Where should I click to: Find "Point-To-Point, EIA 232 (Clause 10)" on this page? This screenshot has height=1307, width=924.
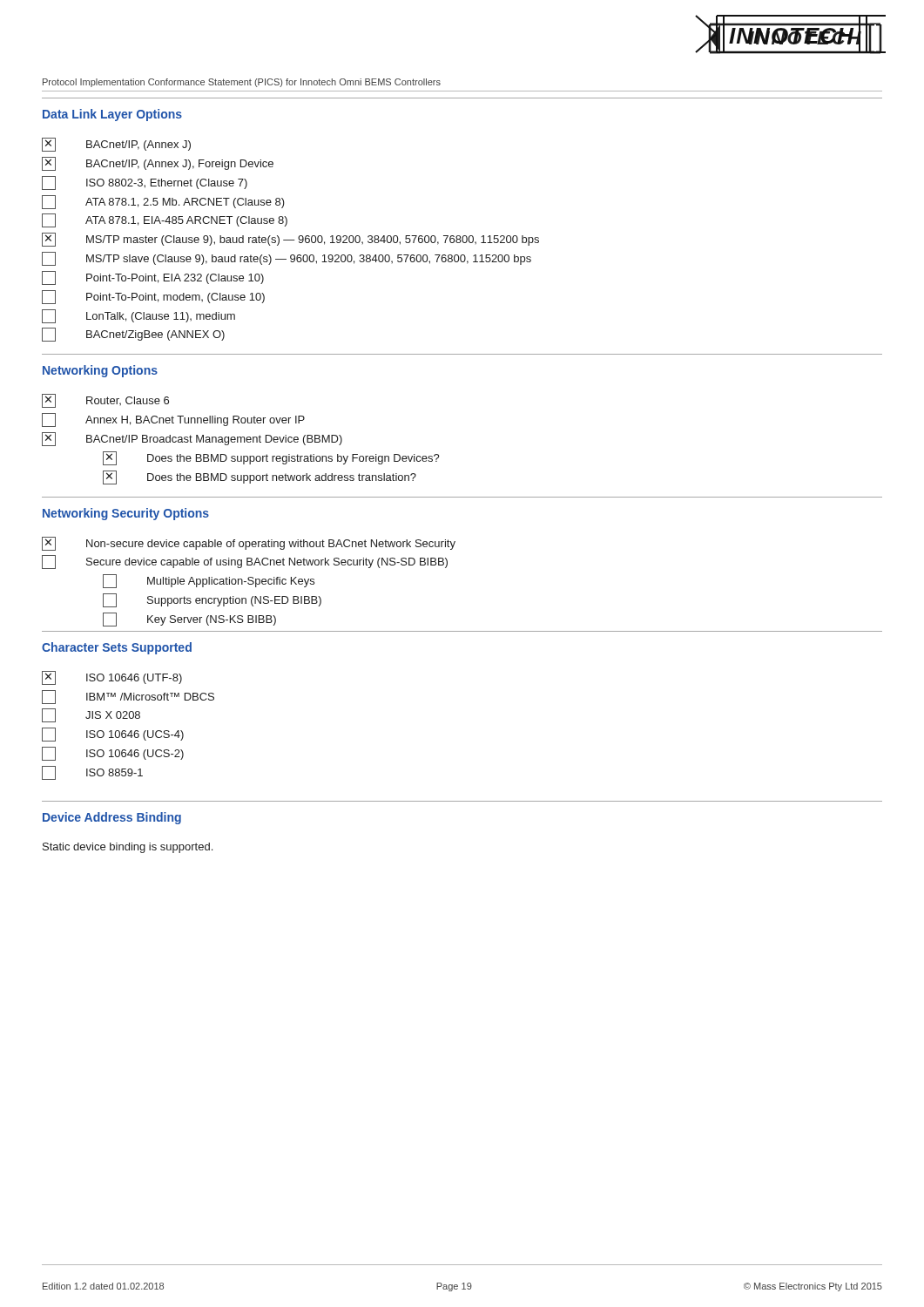click(153, 278)
